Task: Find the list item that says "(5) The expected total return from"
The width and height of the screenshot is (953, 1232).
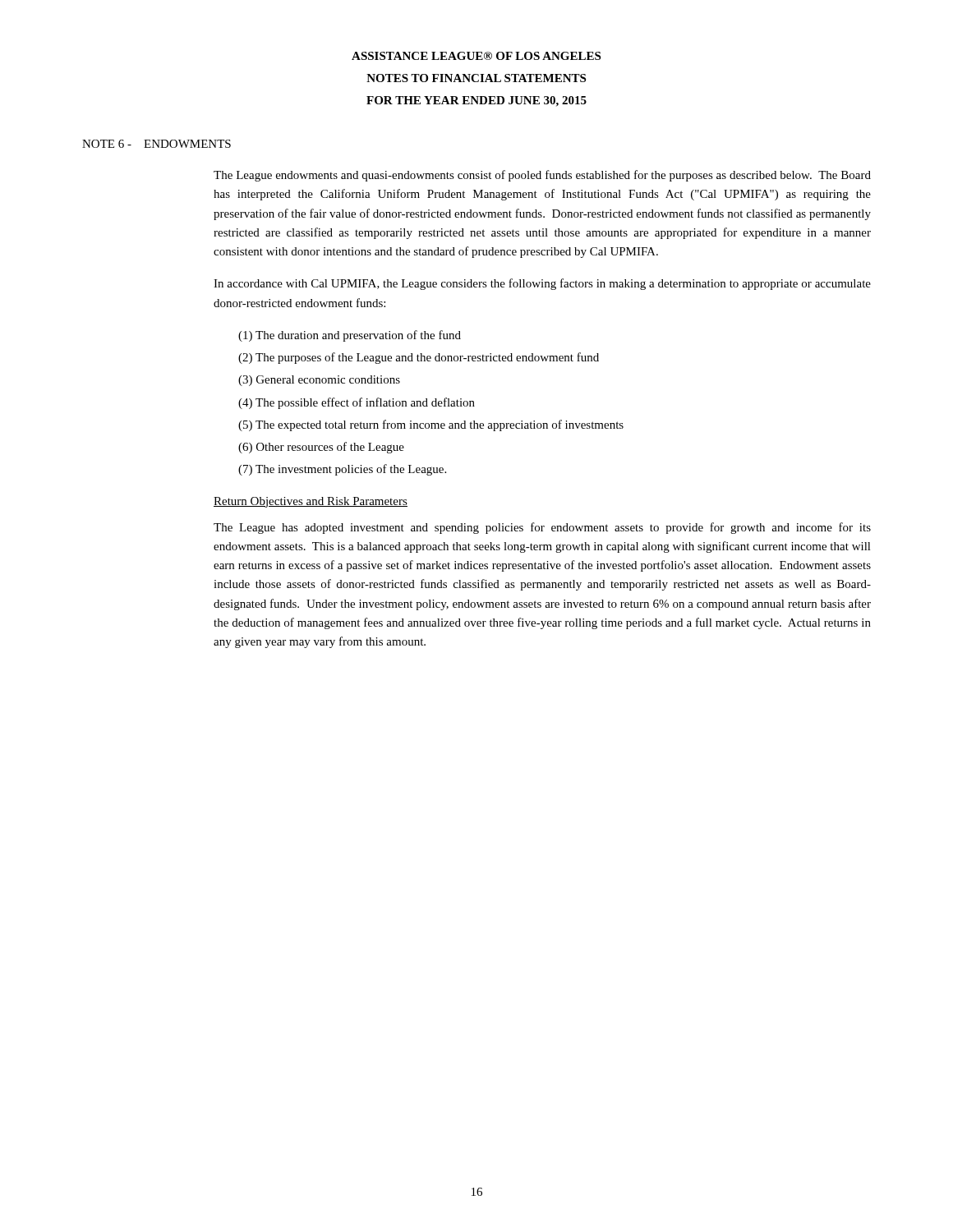Action: [431, 424]
